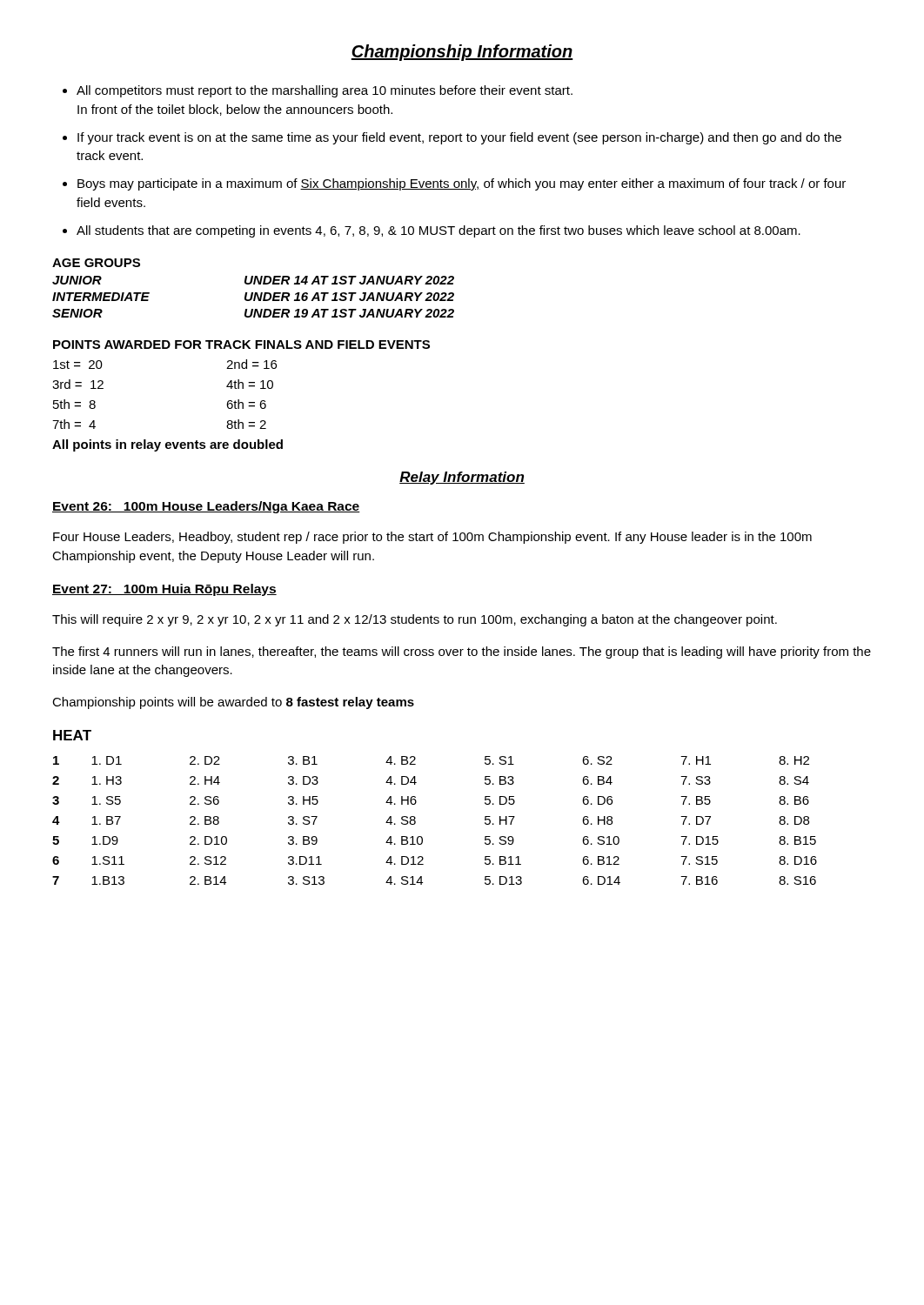Find the section header with the text "Event 26: 100m House Leaders/Nga Kaea Race"
This screenshot has width=924, height=1305.
tap(206, 506)
